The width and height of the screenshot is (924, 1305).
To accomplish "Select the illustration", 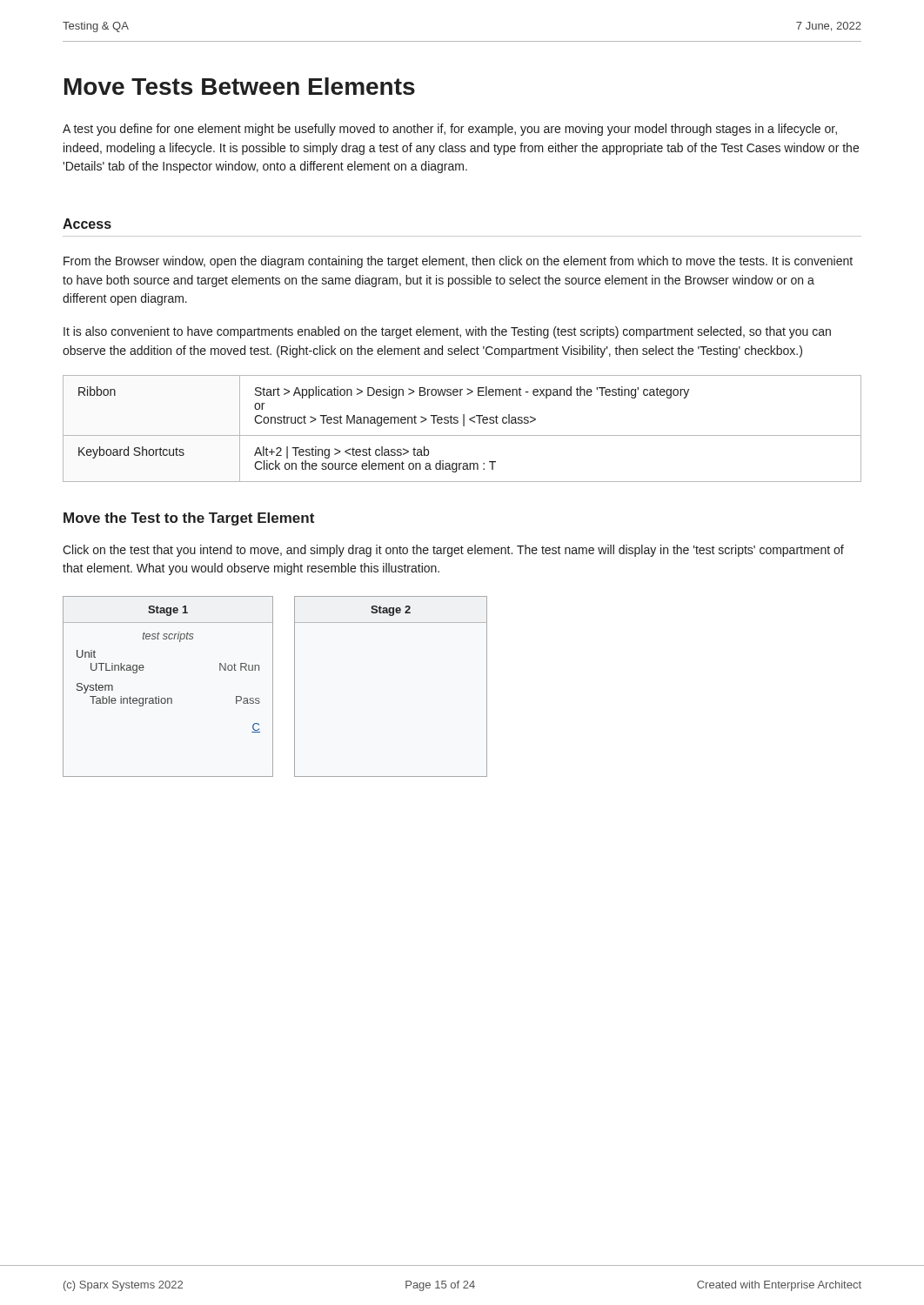I will point(462,686).
